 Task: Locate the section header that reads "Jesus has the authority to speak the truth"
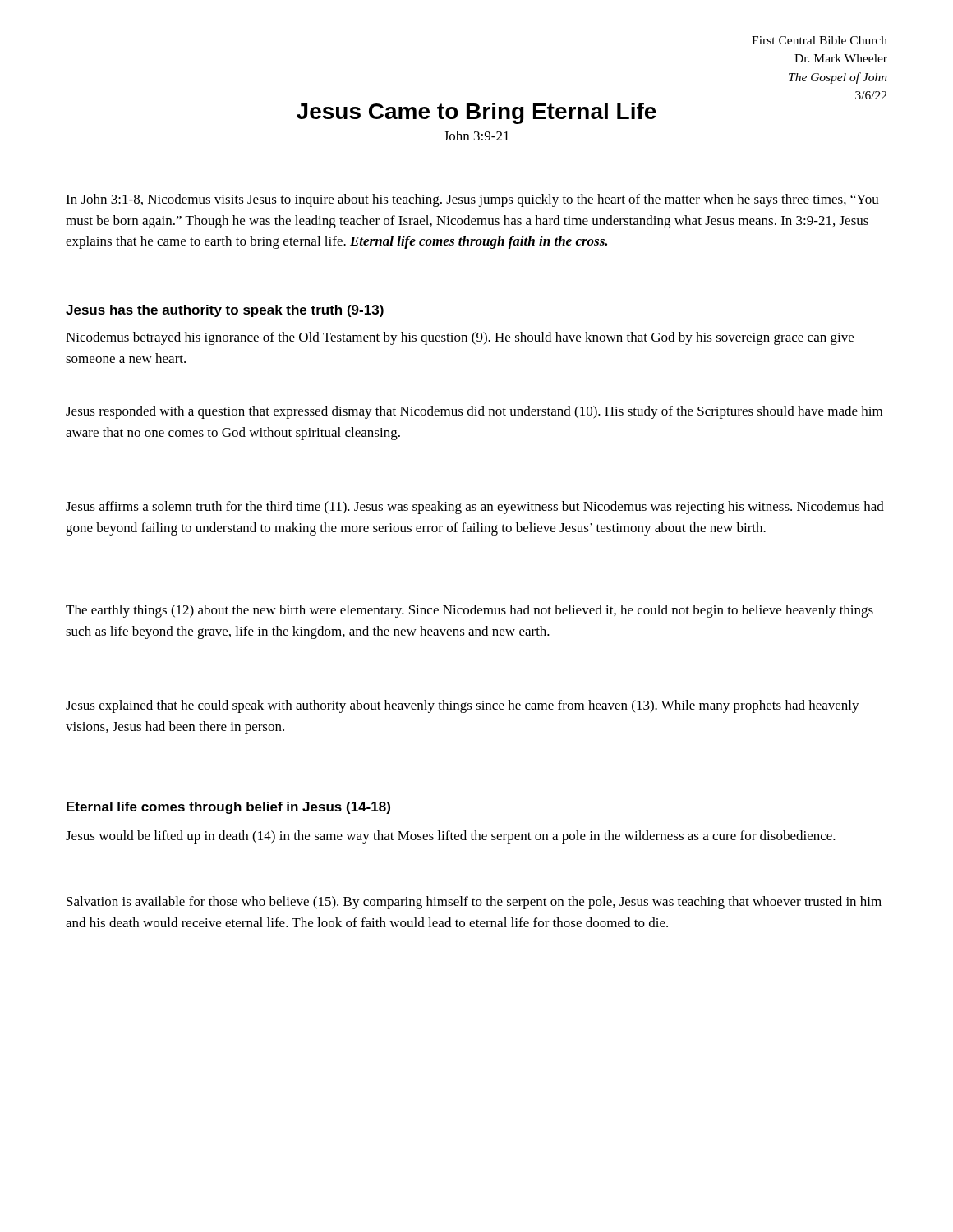click(x=225, y=310)
